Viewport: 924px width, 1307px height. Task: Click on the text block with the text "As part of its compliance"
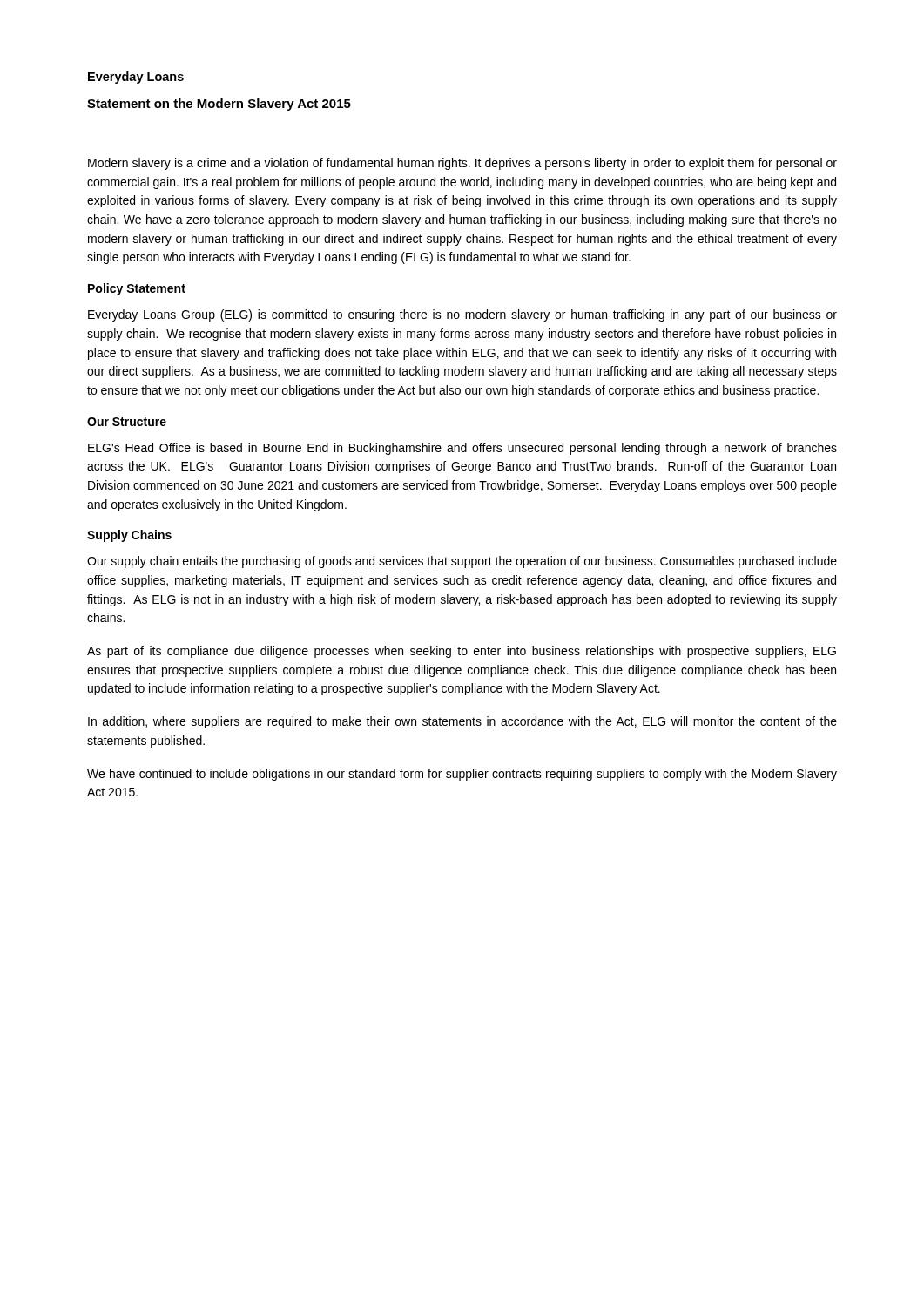[x=462, y=670]
